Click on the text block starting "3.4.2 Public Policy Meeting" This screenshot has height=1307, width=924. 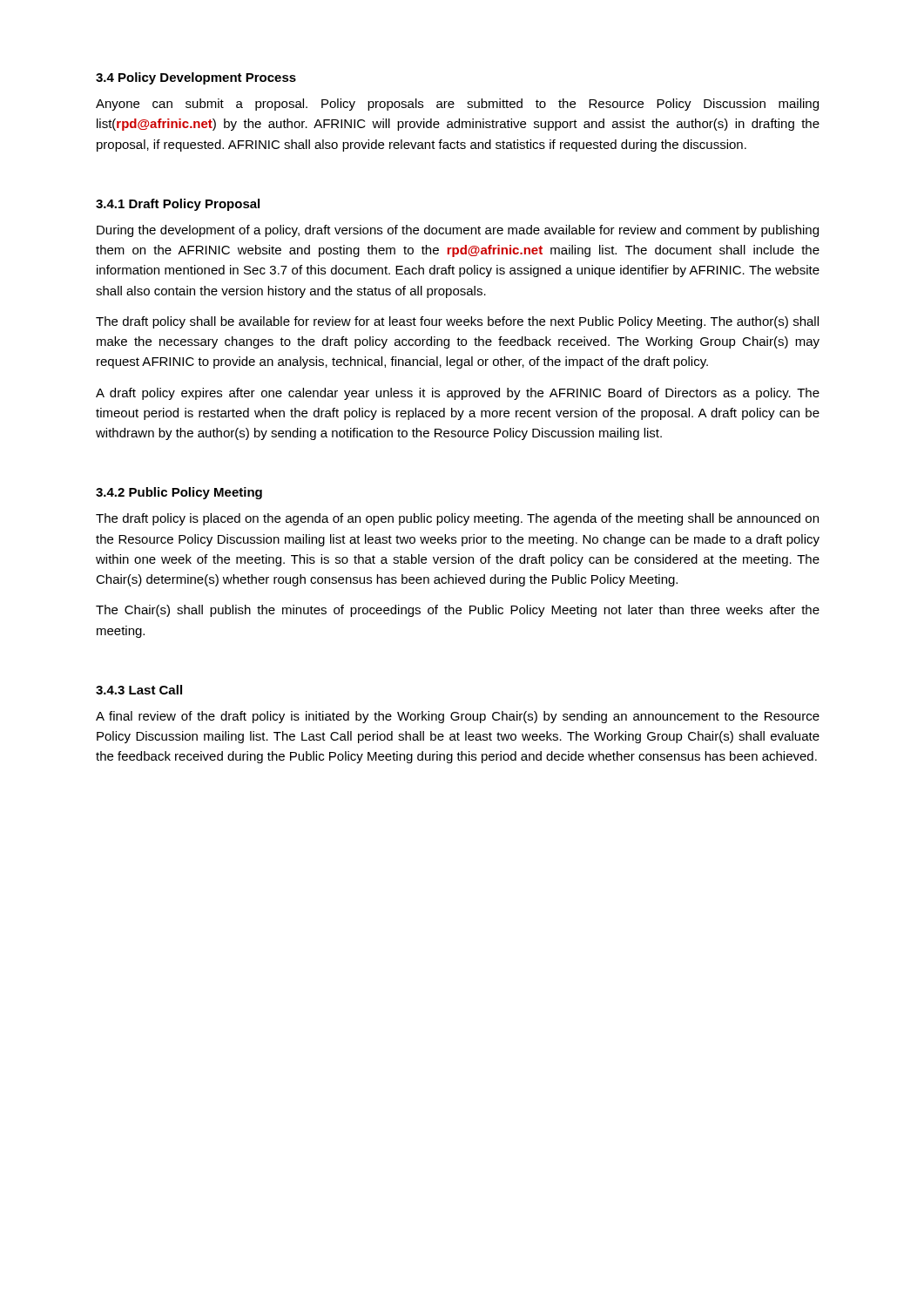(179, 492)
